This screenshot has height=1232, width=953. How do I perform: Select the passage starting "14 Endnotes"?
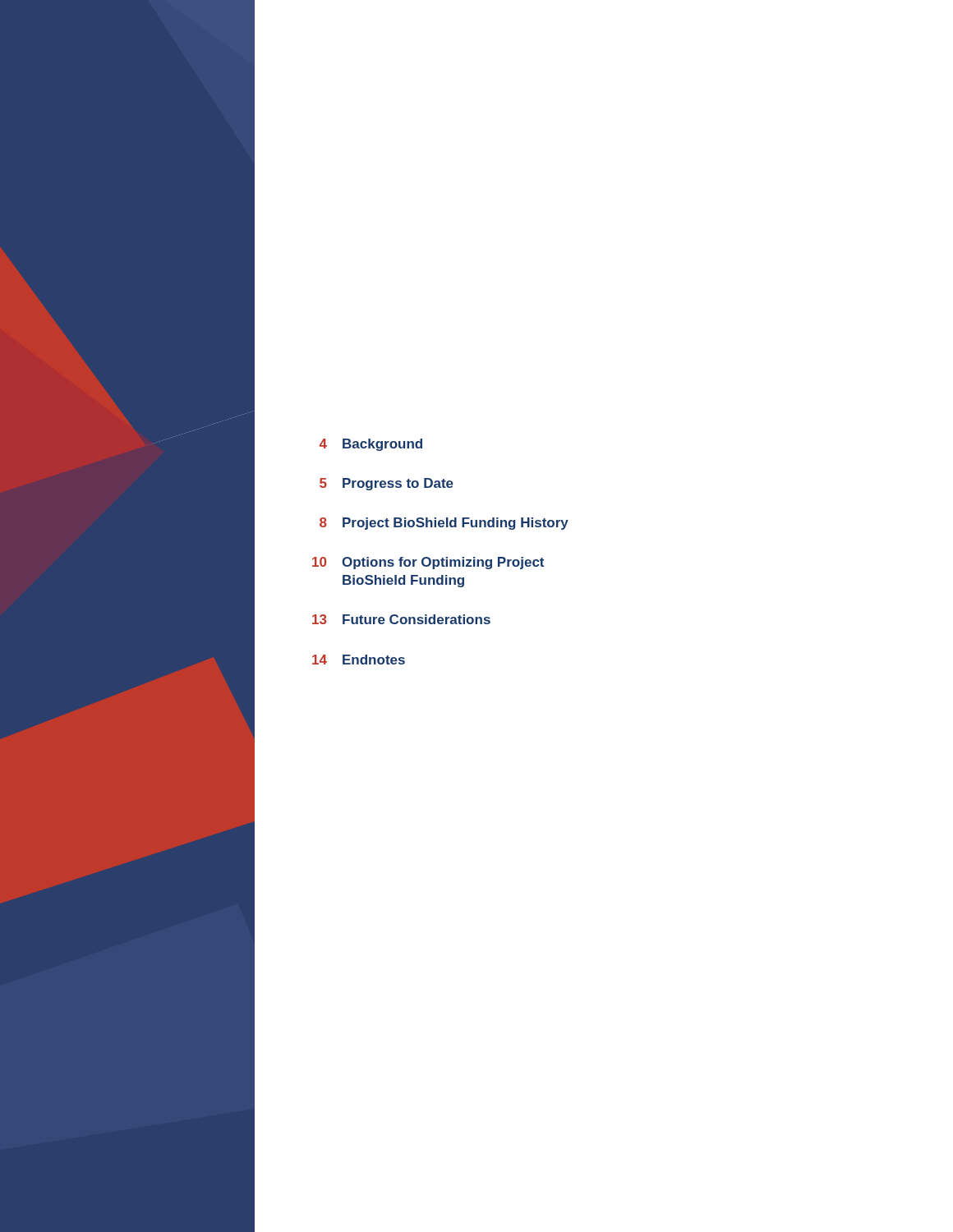coord(351,660)
